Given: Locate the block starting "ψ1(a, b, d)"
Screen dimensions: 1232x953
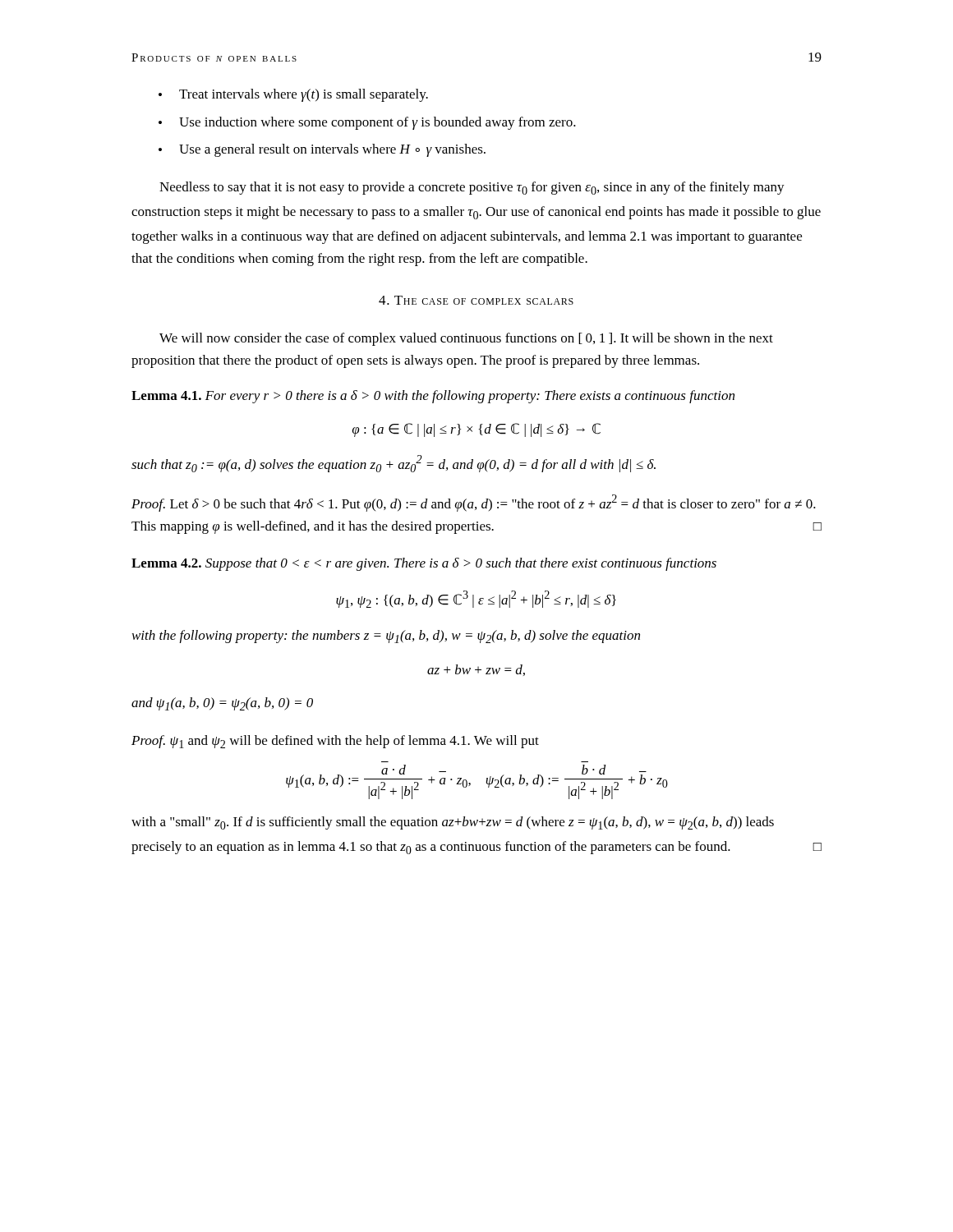Looking at the screenshot, I should pyautogui.click(x=476, y=781).
